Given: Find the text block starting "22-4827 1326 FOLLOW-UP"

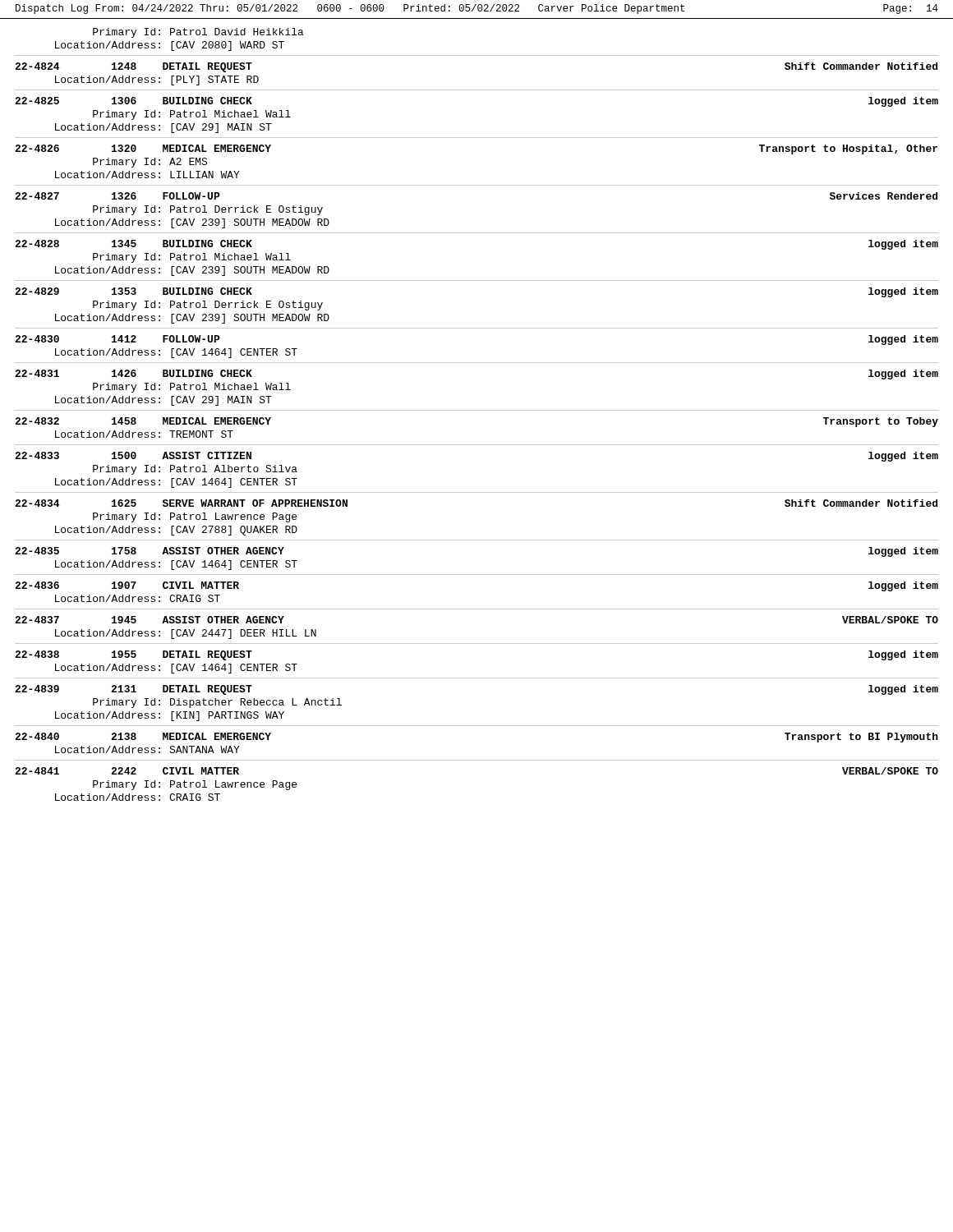Looking at the screenshot, I should tap(37, 196).
